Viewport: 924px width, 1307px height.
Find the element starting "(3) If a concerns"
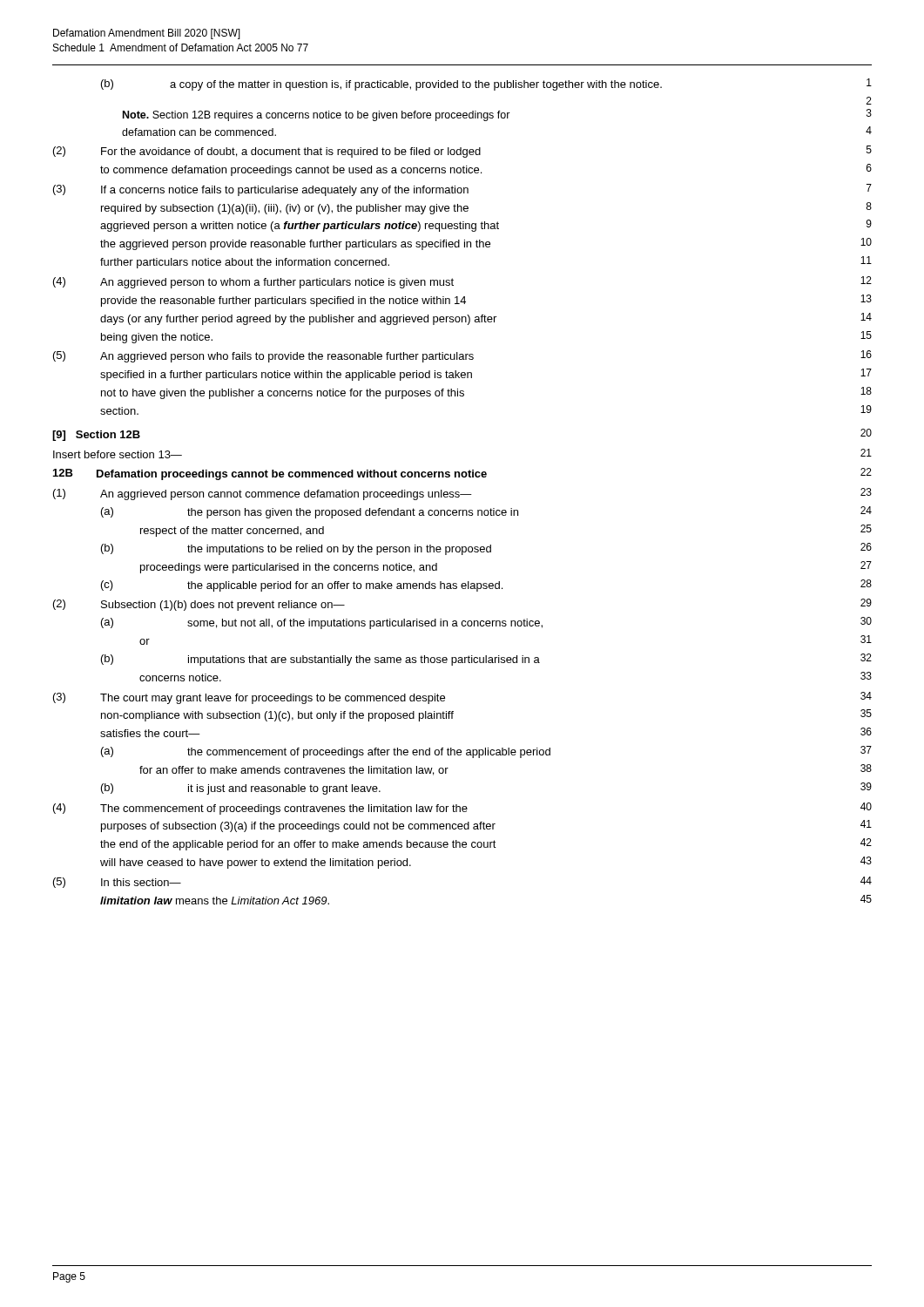point(462,190)
